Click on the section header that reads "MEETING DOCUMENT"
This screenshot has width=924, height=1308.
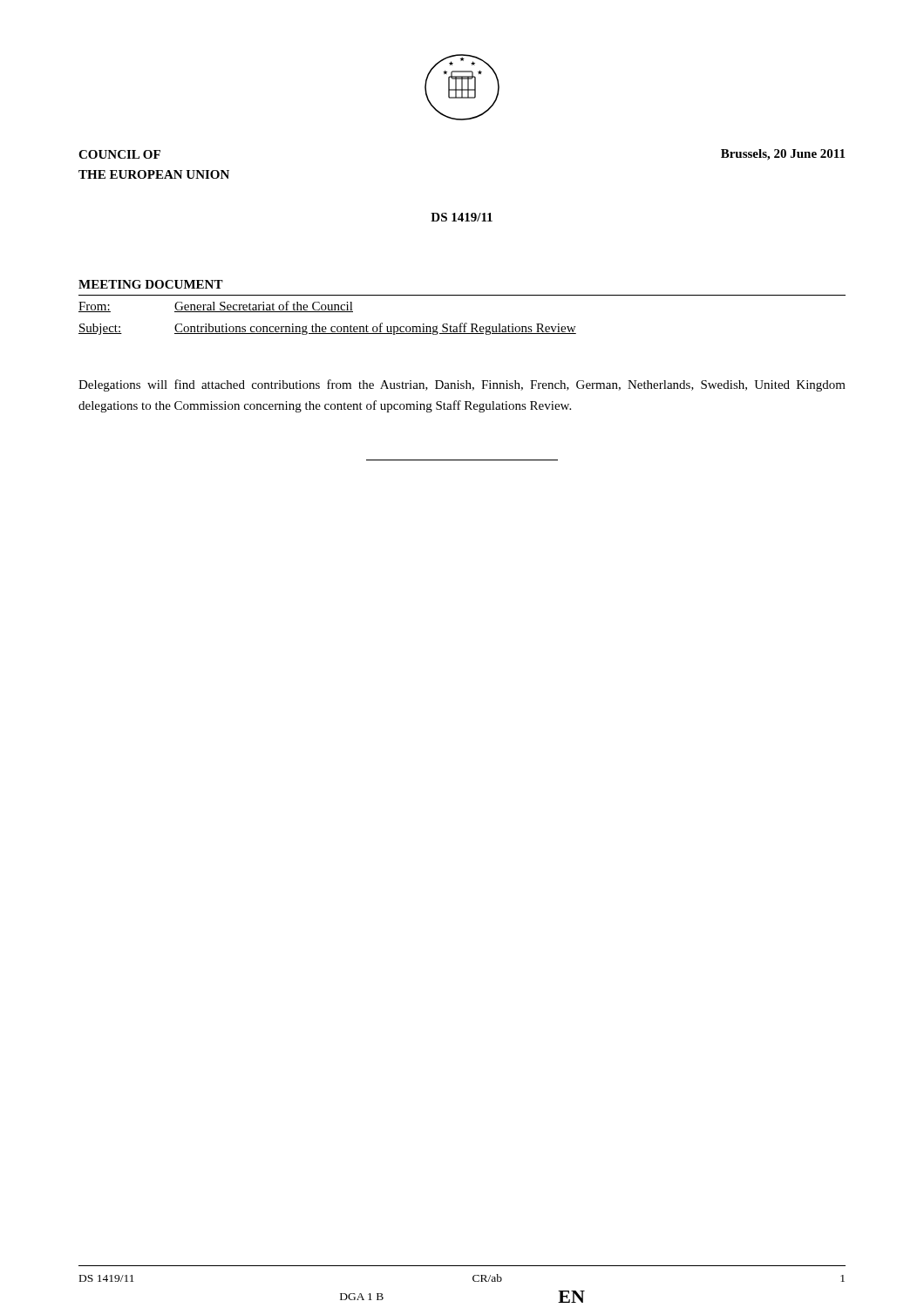click(151, 284)
